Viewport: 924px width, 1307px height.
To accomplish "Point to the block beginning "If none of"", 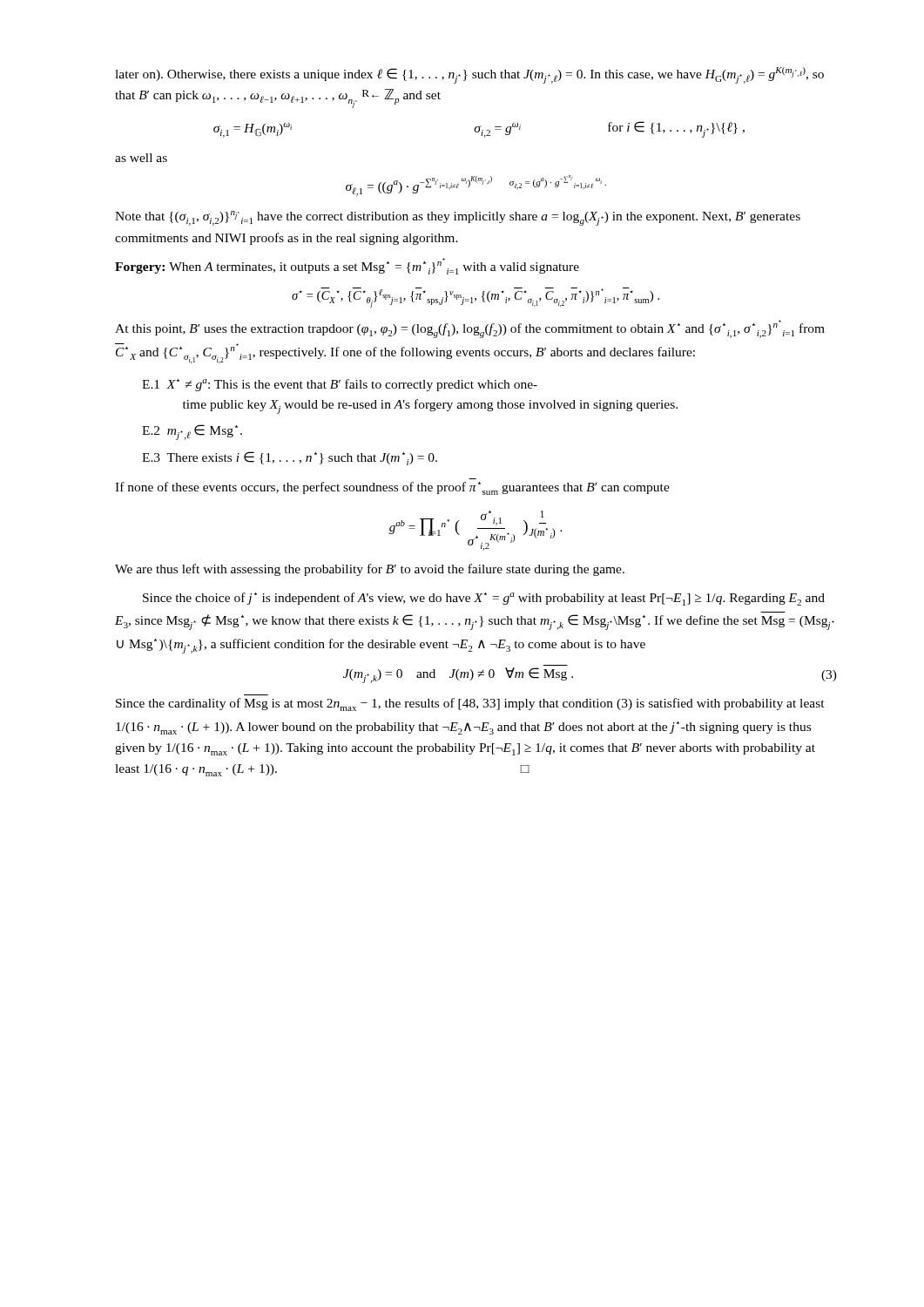I will [392, 487].
